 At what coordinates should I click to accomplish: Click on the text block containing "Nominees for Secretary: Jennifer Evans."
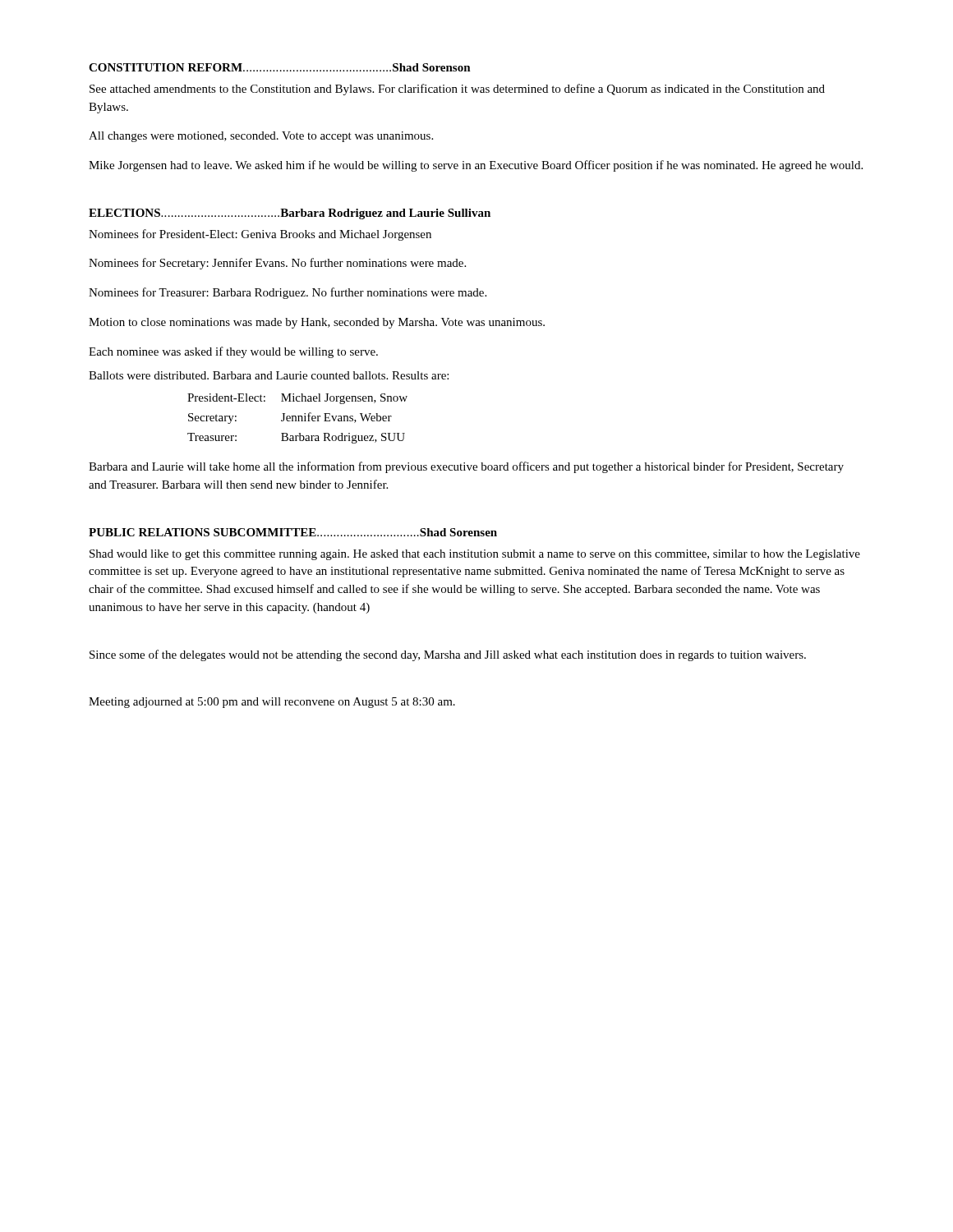click(x=278, y=263)
